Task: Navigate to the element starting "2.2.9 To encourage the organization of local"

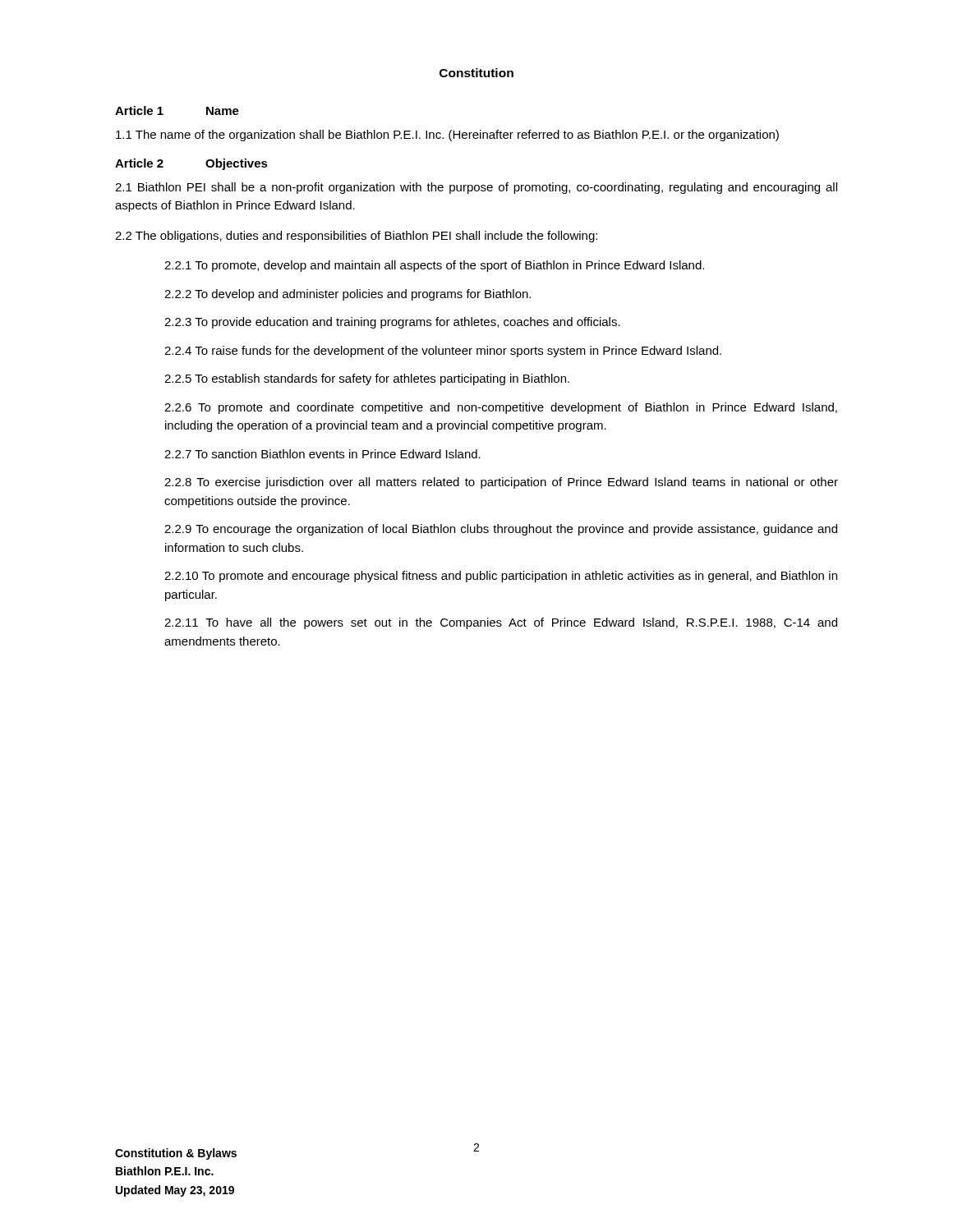Action: [x=501, y=538]
